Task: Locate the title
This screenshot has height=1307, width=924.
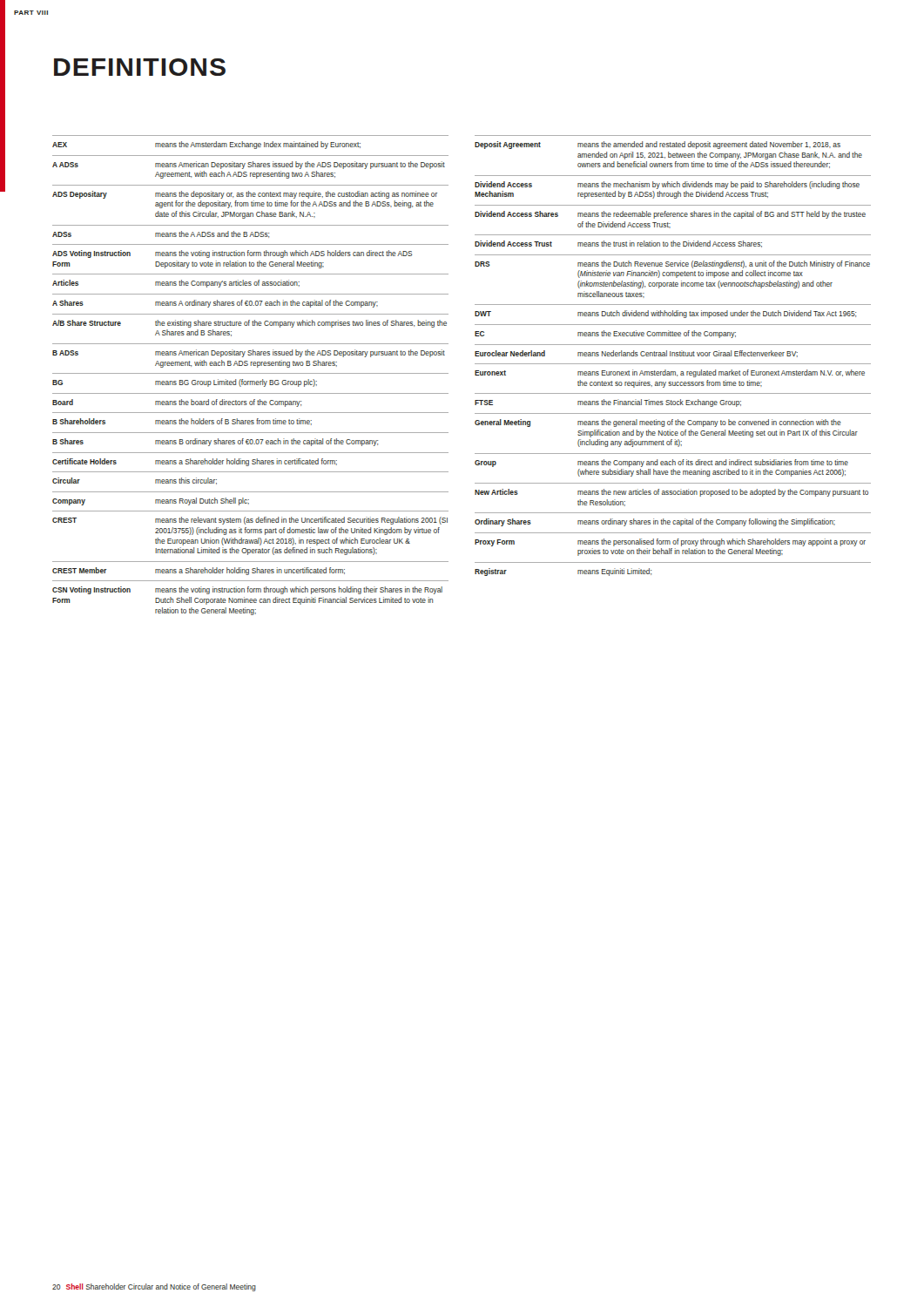Action: (x=140, y=67)
